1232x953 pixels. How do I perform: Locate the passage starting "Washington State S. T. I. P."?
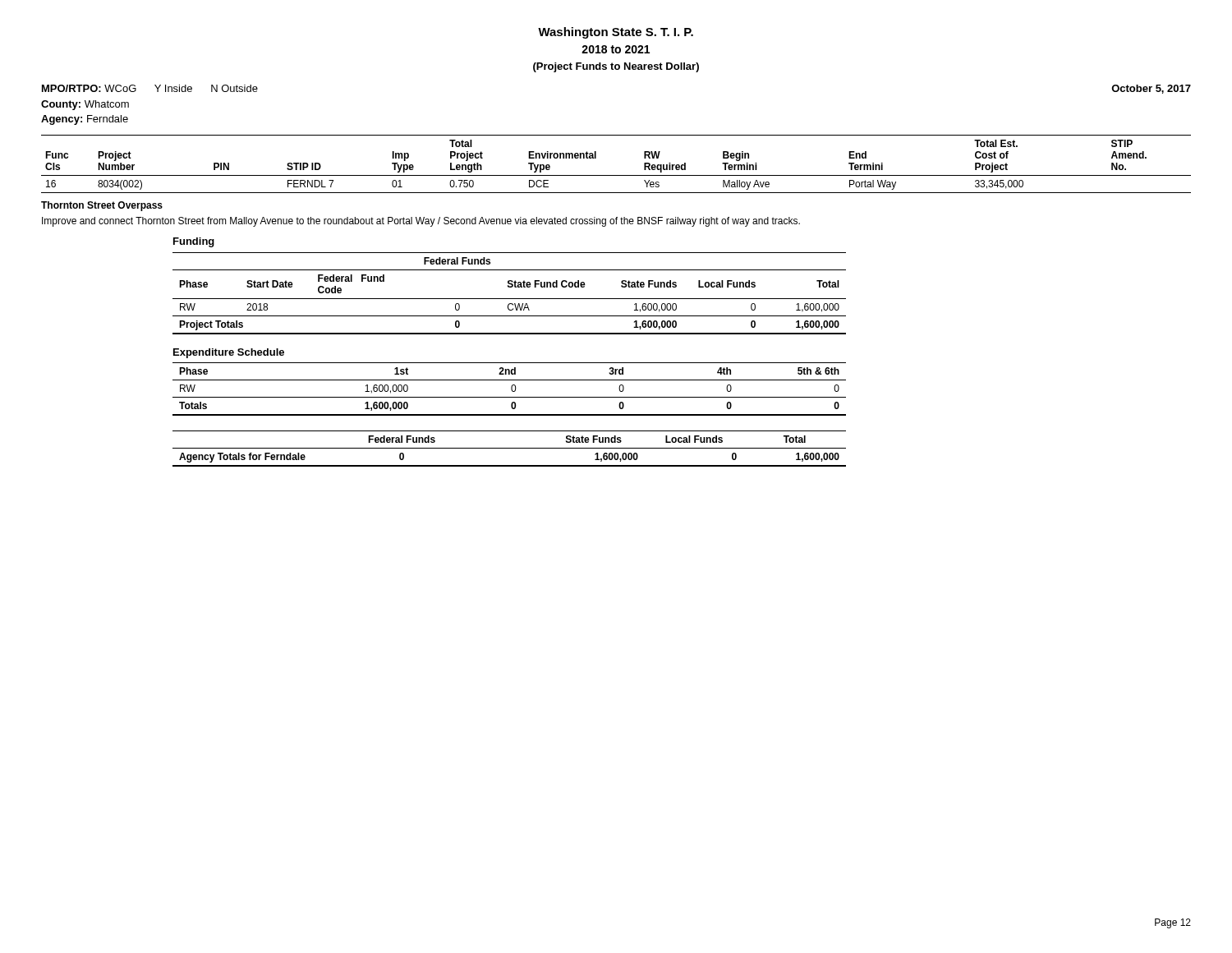616,32
